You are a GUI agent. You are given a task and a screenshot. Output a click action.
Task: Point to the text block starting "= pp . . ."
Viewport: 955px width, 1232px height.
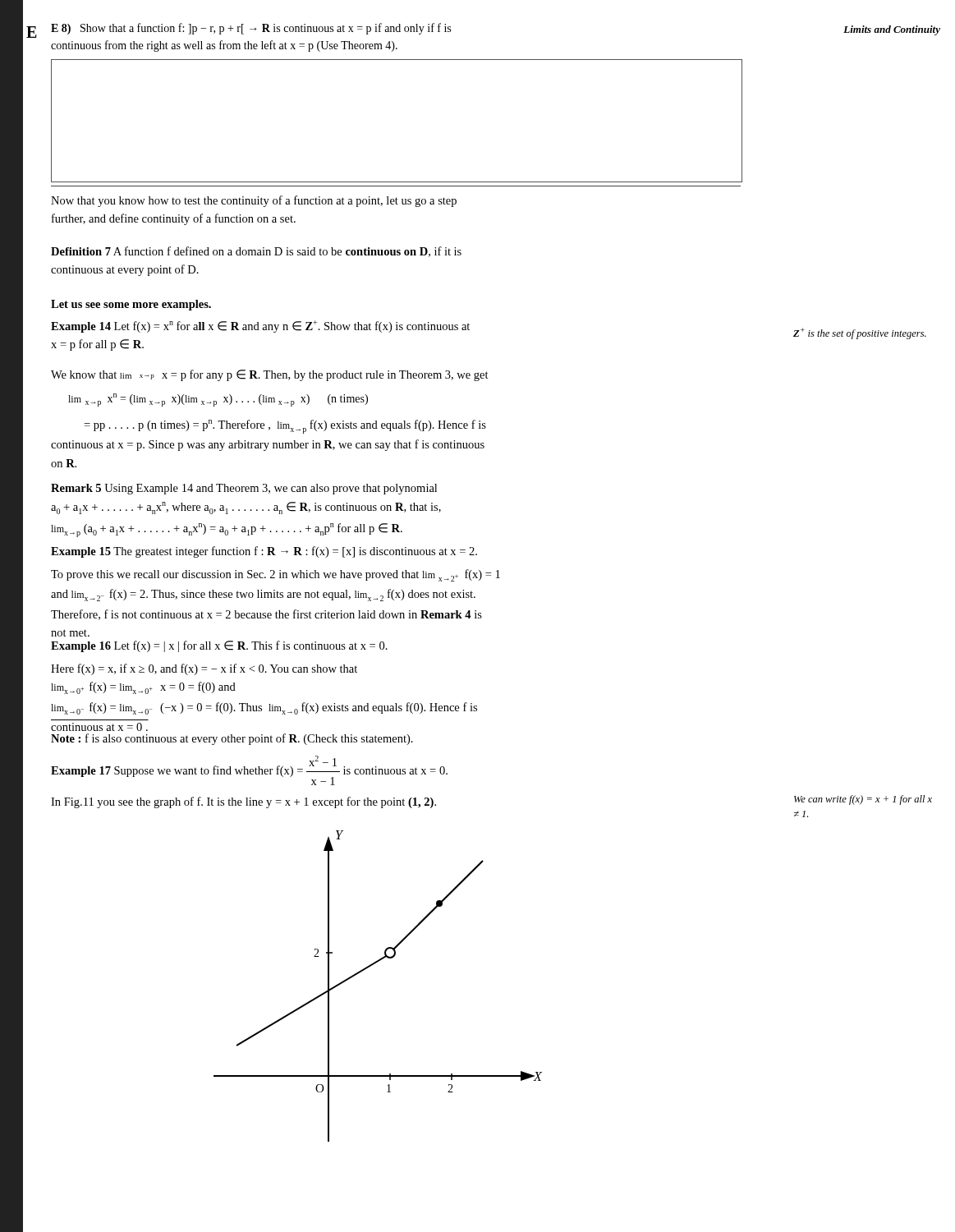[x=268, y=443]
